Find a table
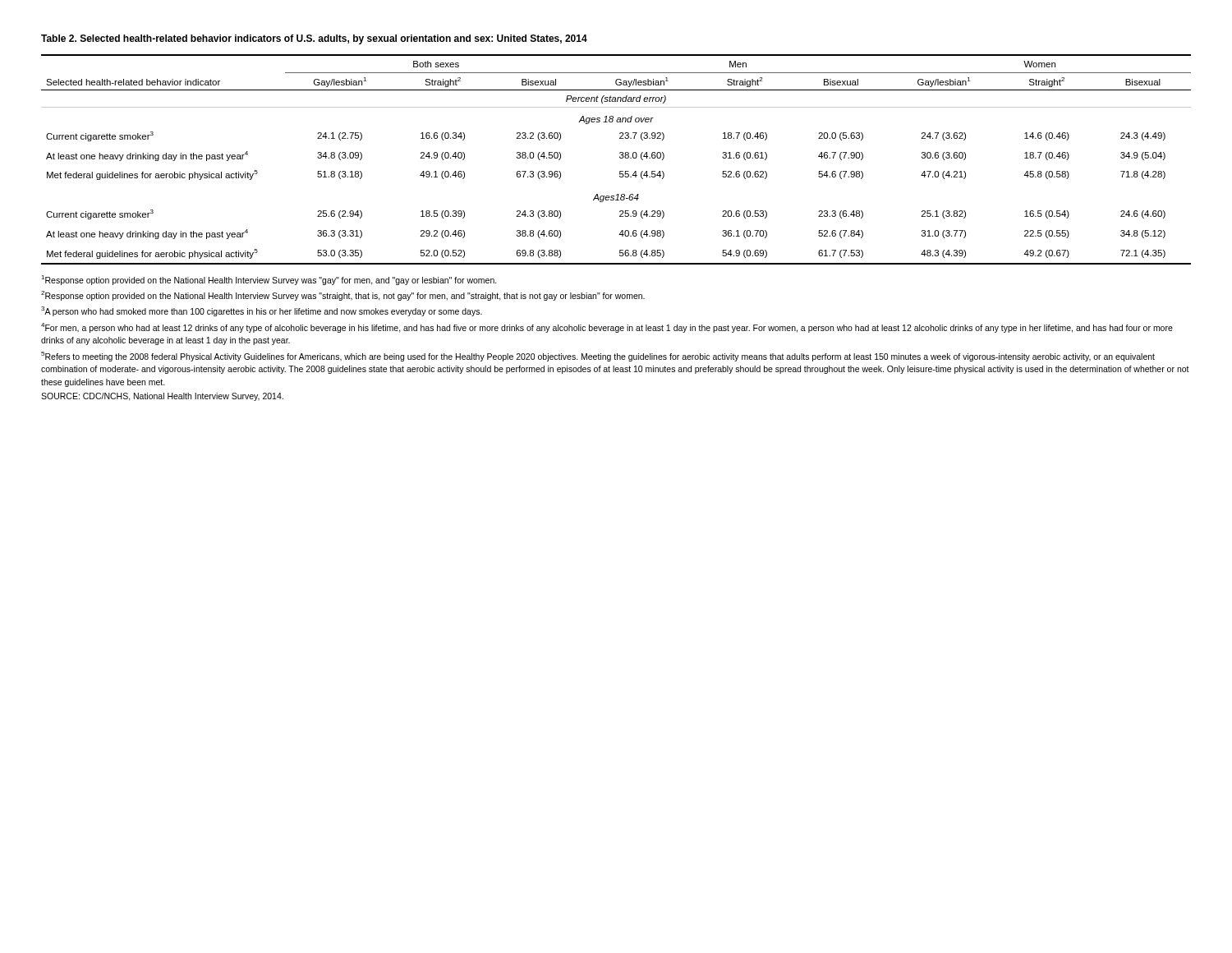The image size is (1232, 953). click(x=616, y=159)
